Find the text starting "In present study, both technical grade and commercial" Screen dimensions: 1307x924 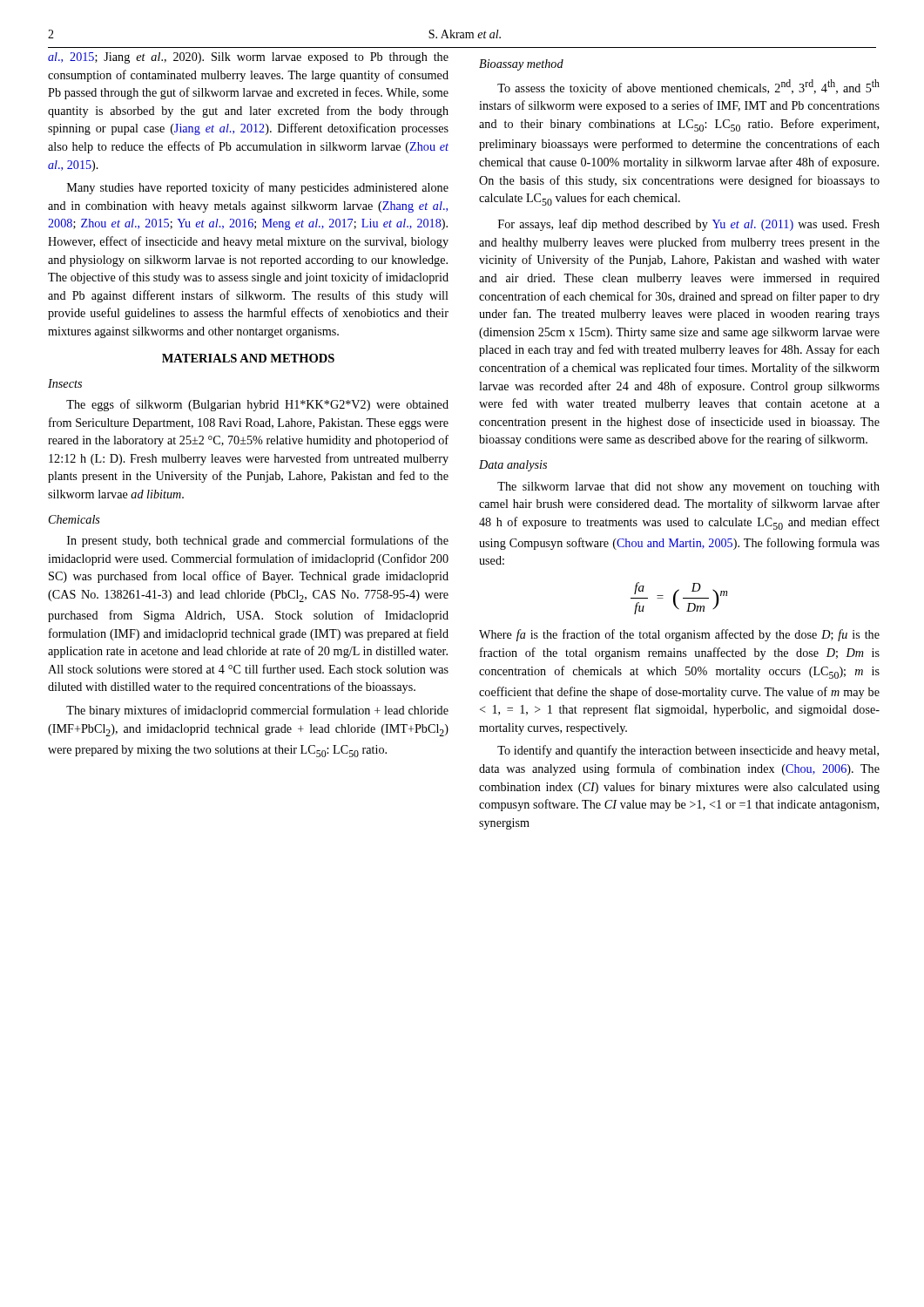coord(248,614)
